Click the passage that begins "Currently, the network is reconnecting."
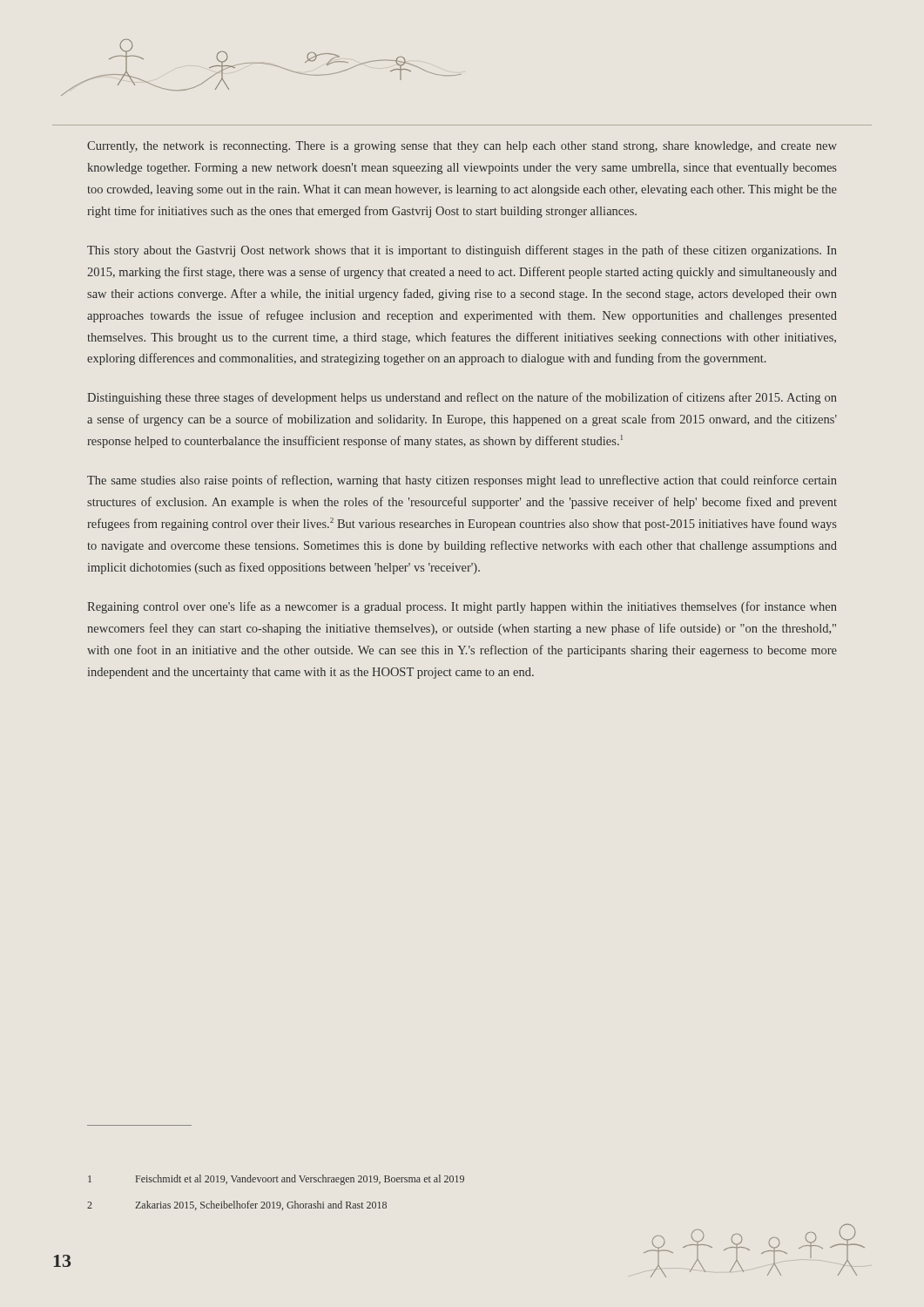Image resolution: width=924 pixels, height=1307 pixels. [x=462, y=178]
